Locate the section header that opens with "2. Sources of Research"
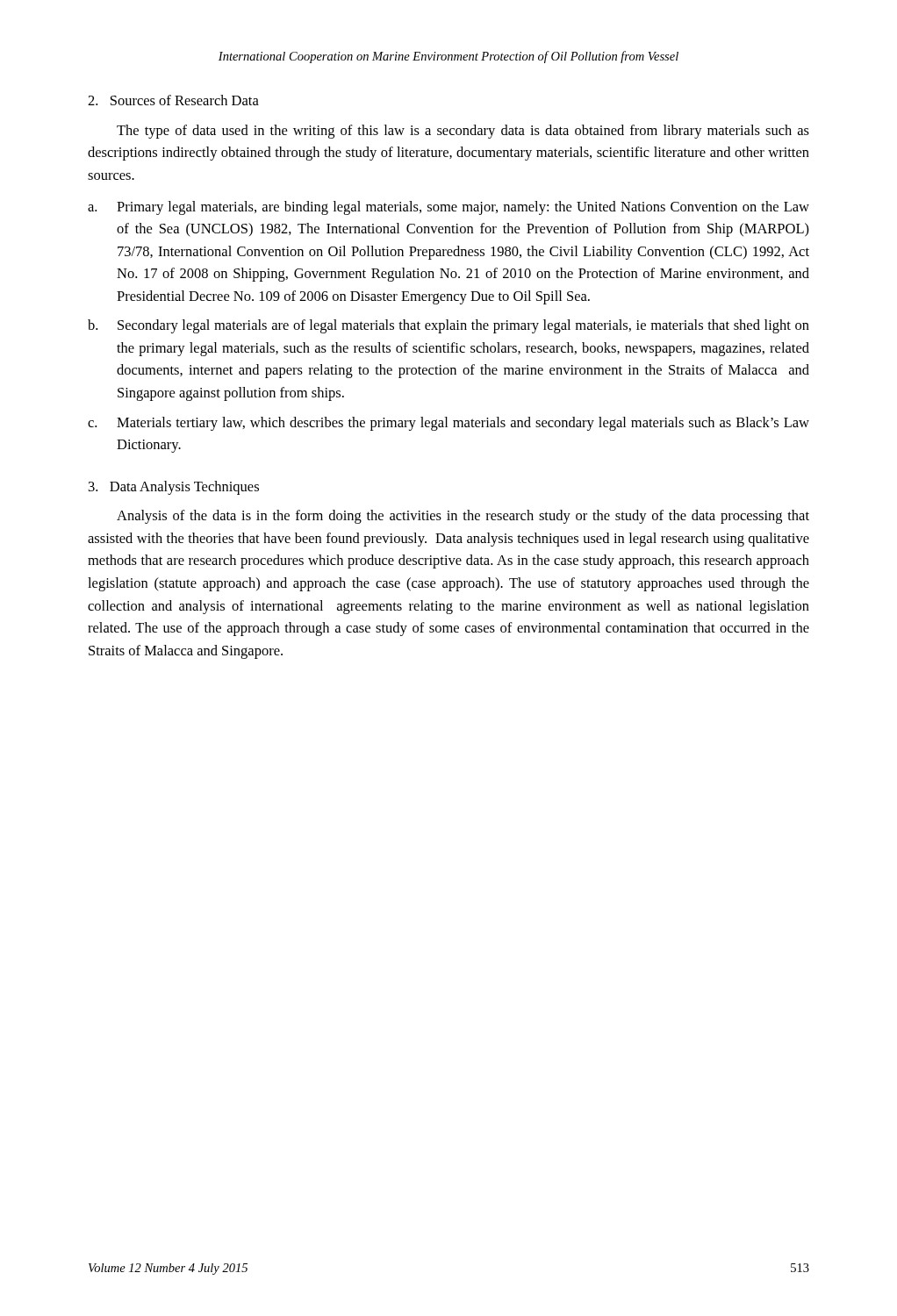 [173, 101]
